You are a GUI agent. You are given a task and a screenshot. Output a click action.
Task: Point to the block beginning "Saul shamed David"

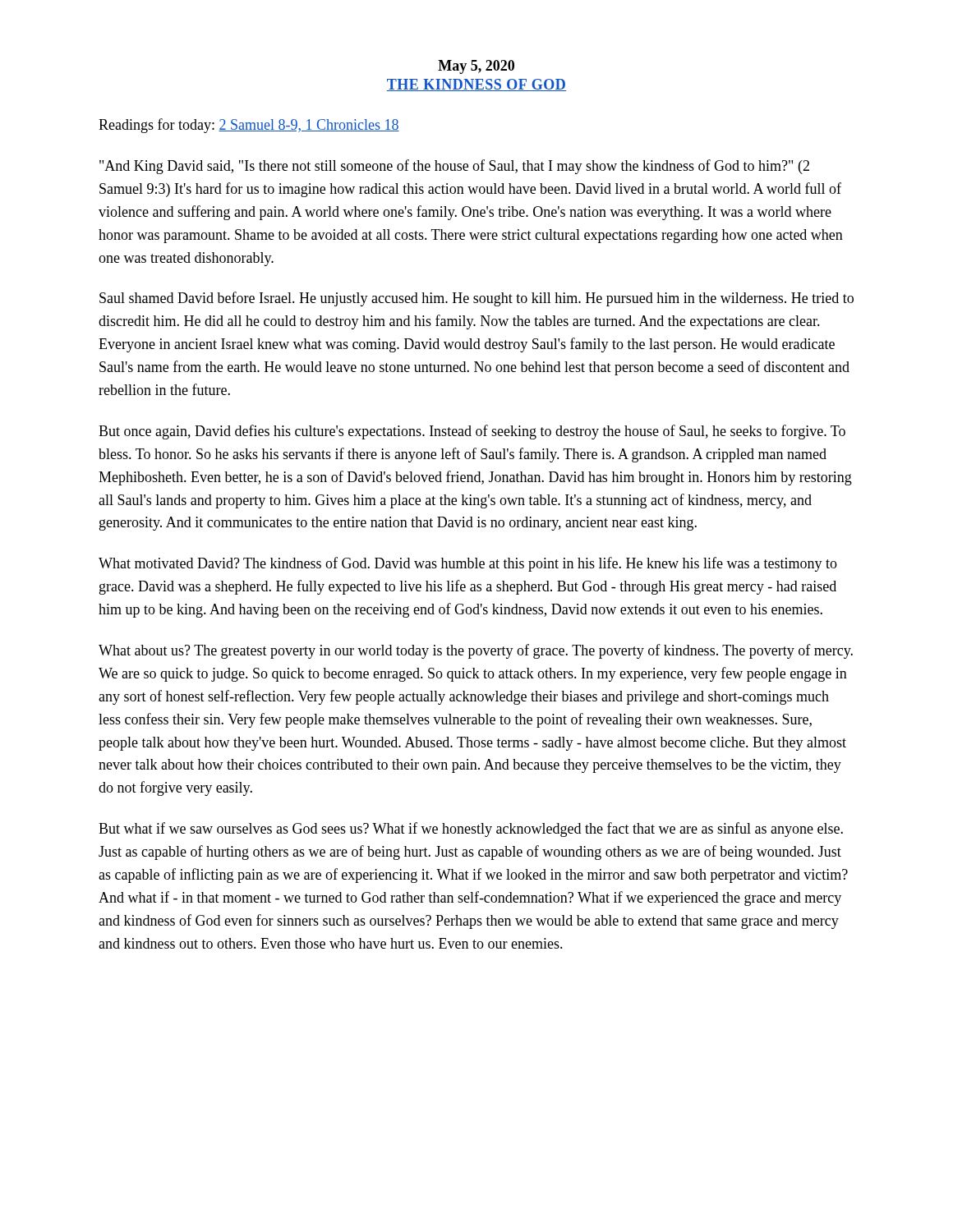476,344
